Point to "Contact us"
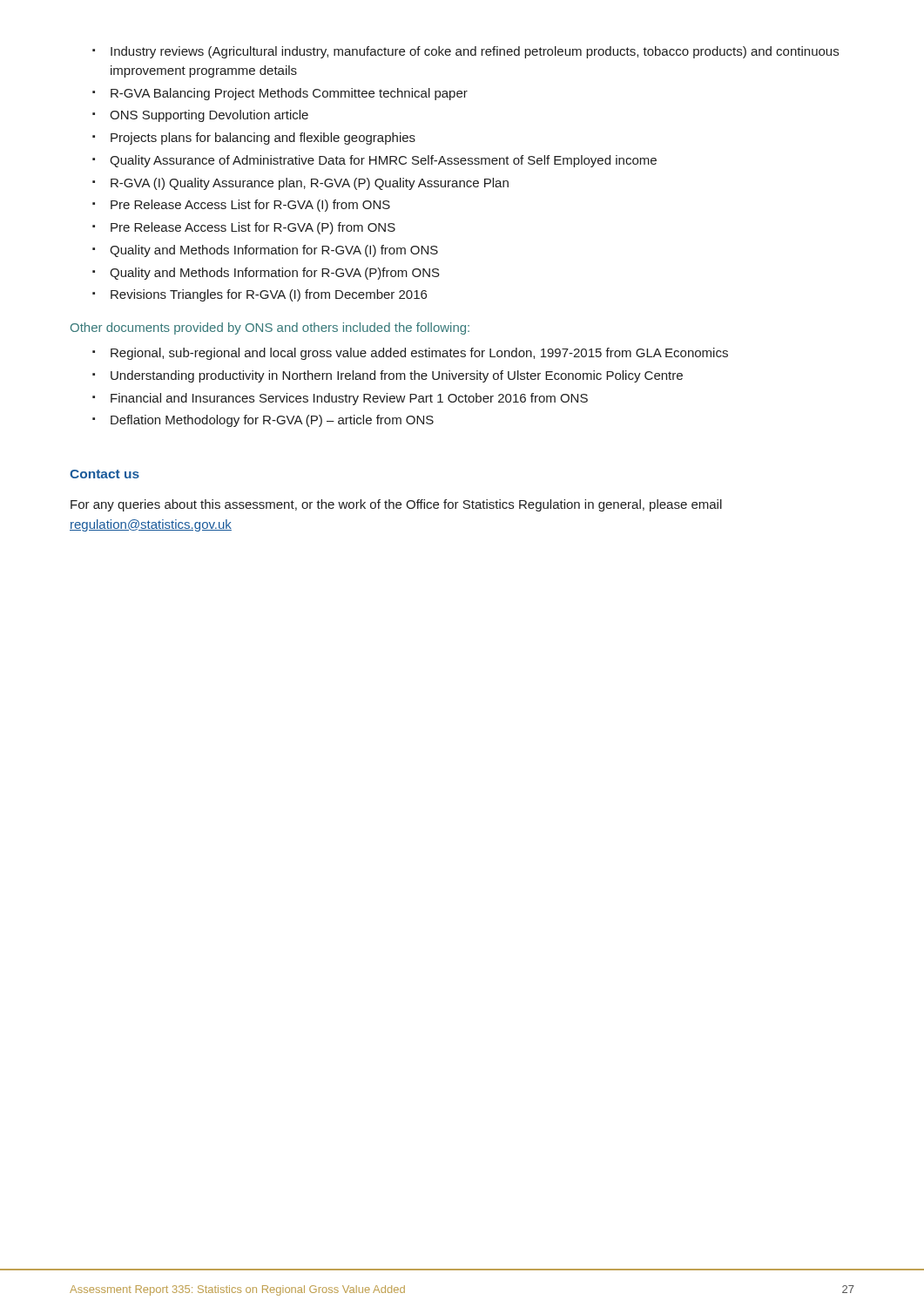The image size is (924, 1307). [x=105, y=474]
